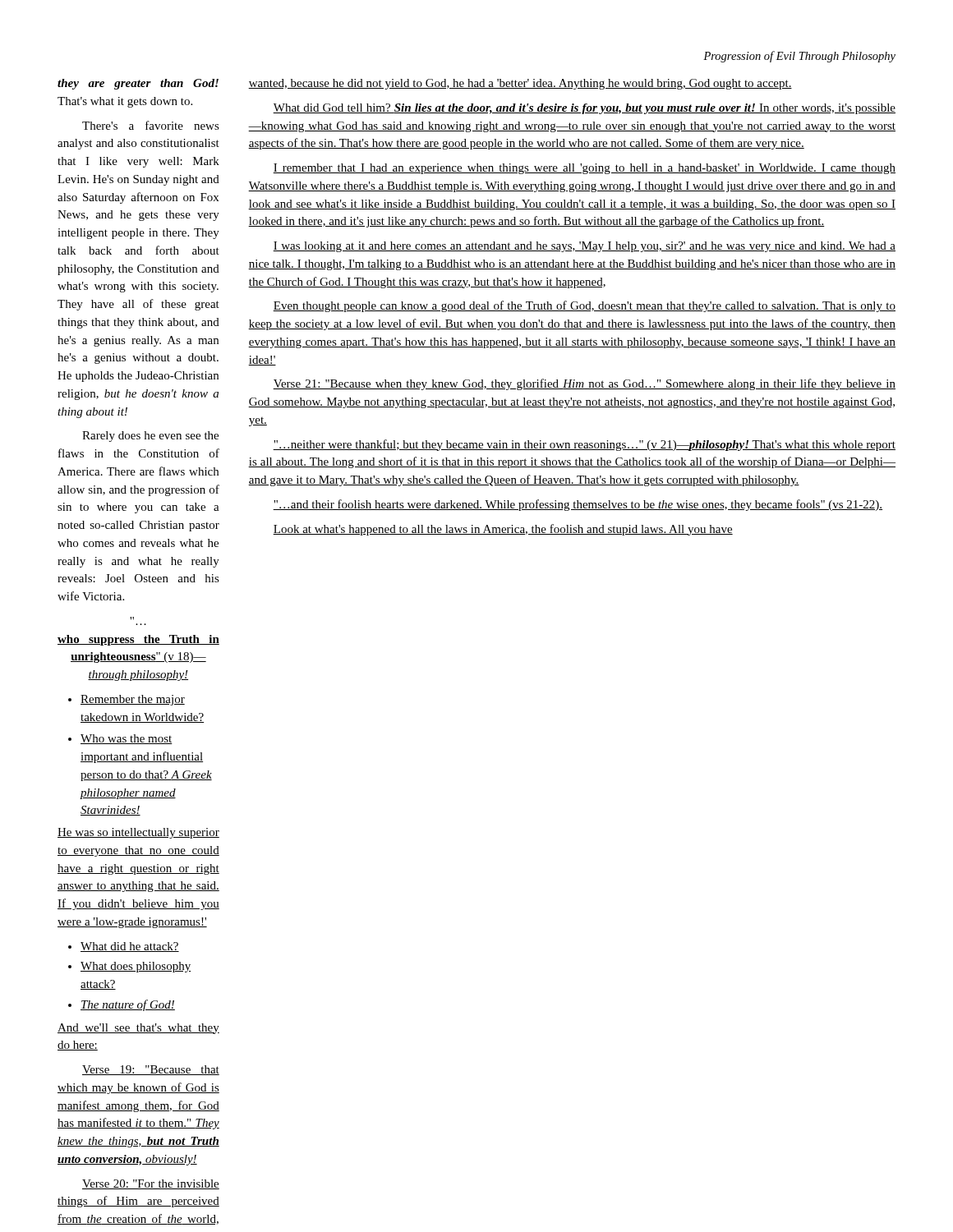Find the block starting "What did God tell him? Sin lies at"
This screenshot has height=1232, width=953.
[572, 125]
